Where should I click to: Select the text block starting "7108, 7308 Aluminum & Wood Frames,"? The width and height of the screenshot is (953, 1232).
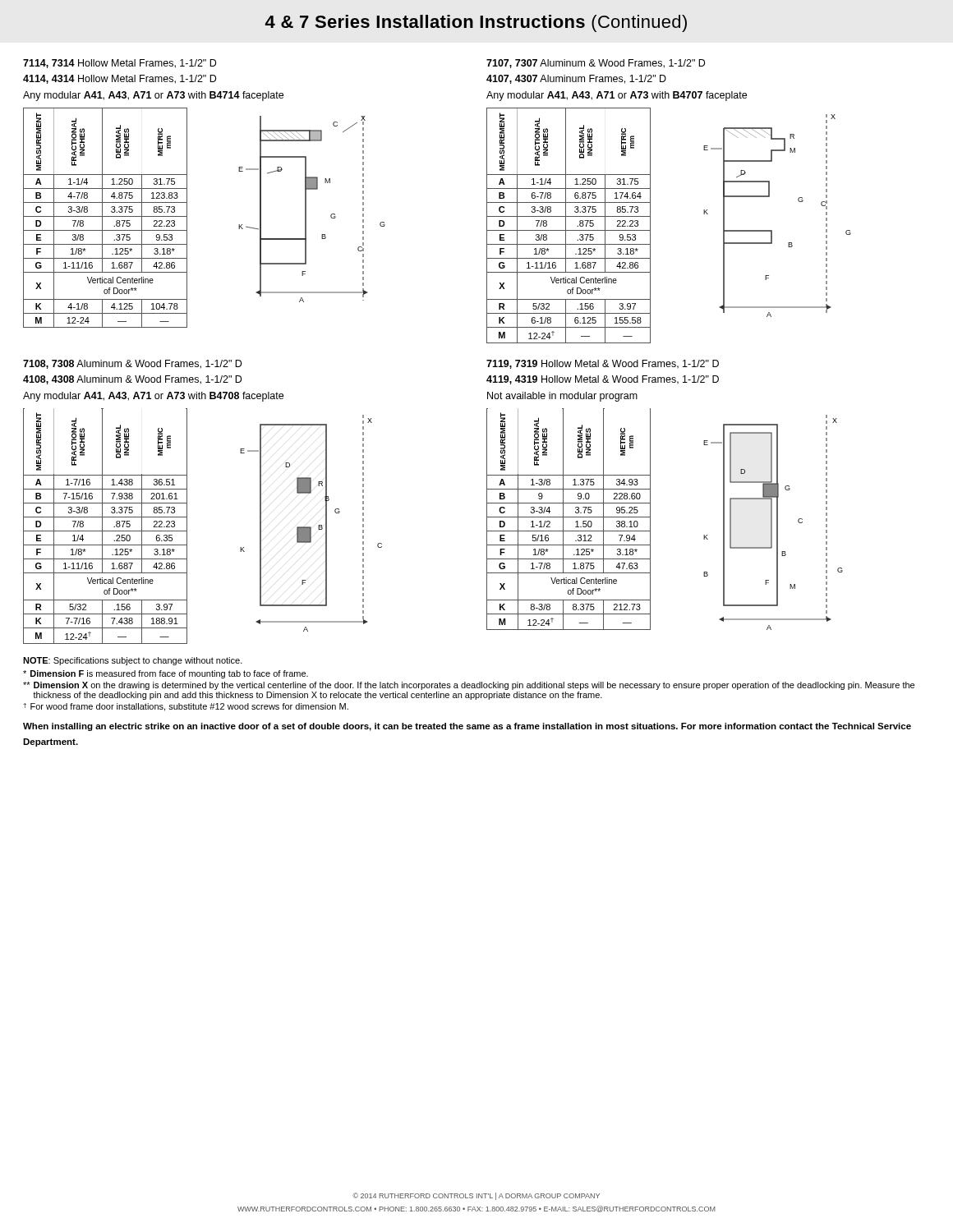click(x=132, y=364)
